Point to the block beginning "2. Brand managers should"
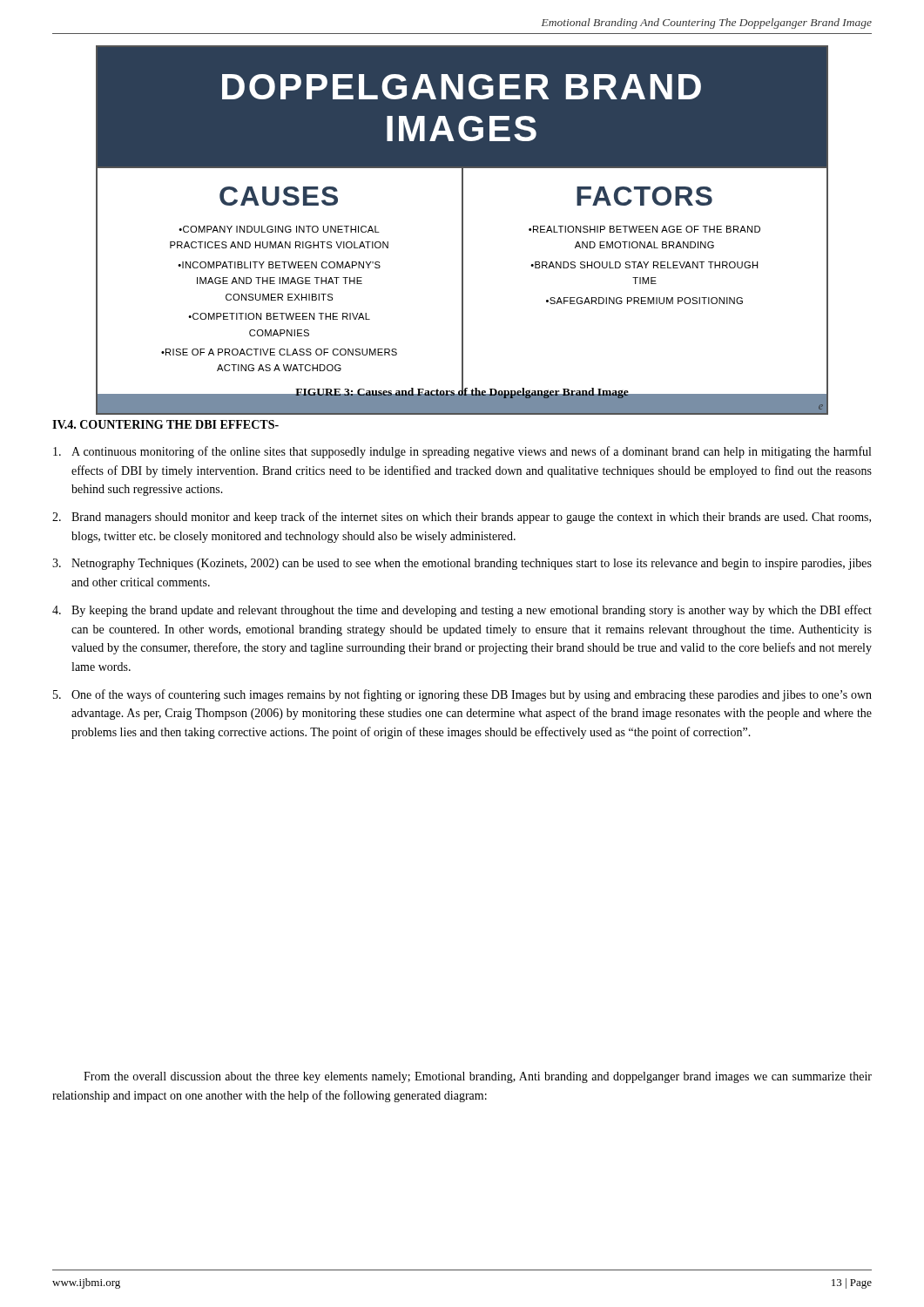 tap(462, 527)
